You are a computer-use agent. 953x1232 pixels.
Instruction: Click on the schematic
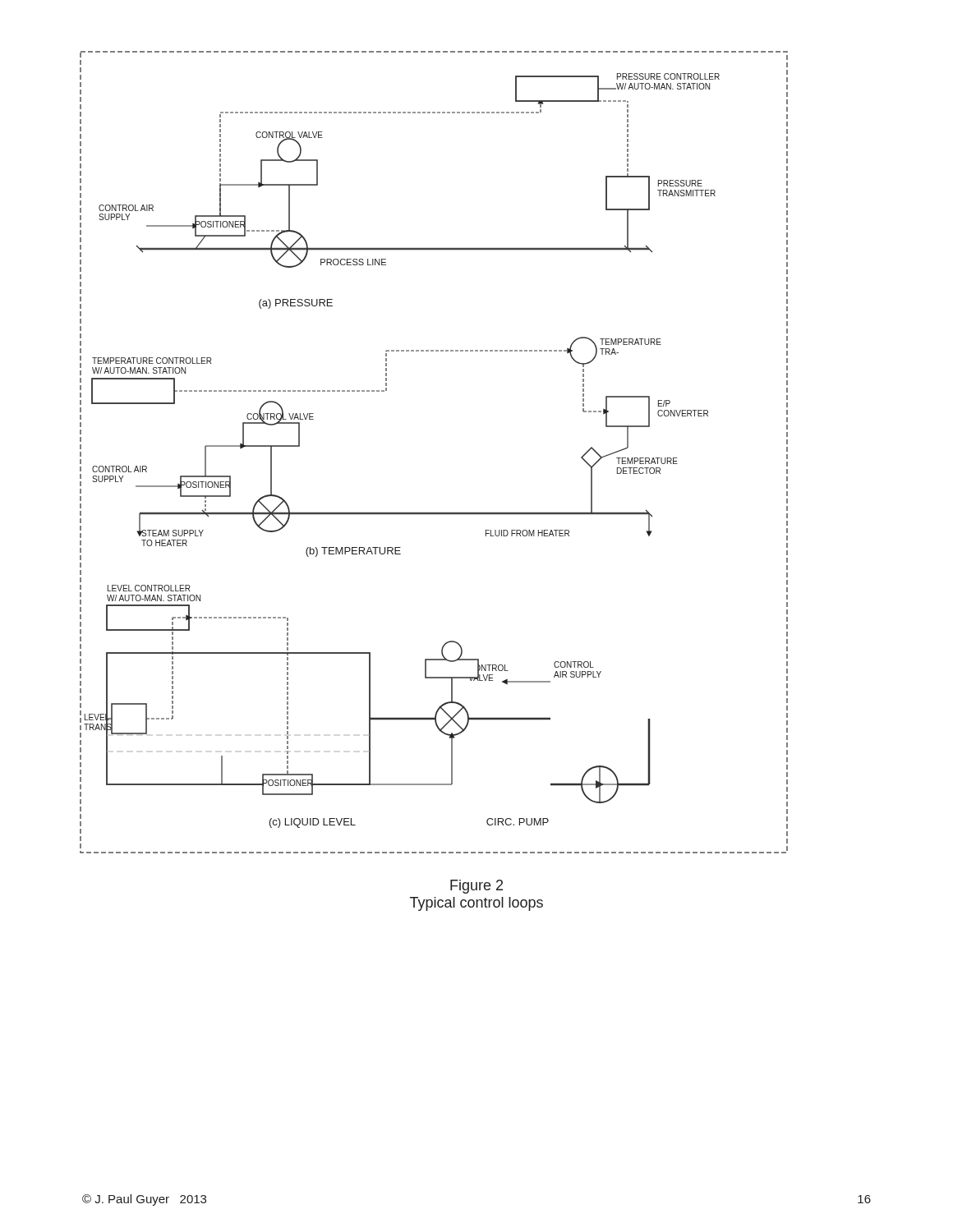click(x=435, y=454)
